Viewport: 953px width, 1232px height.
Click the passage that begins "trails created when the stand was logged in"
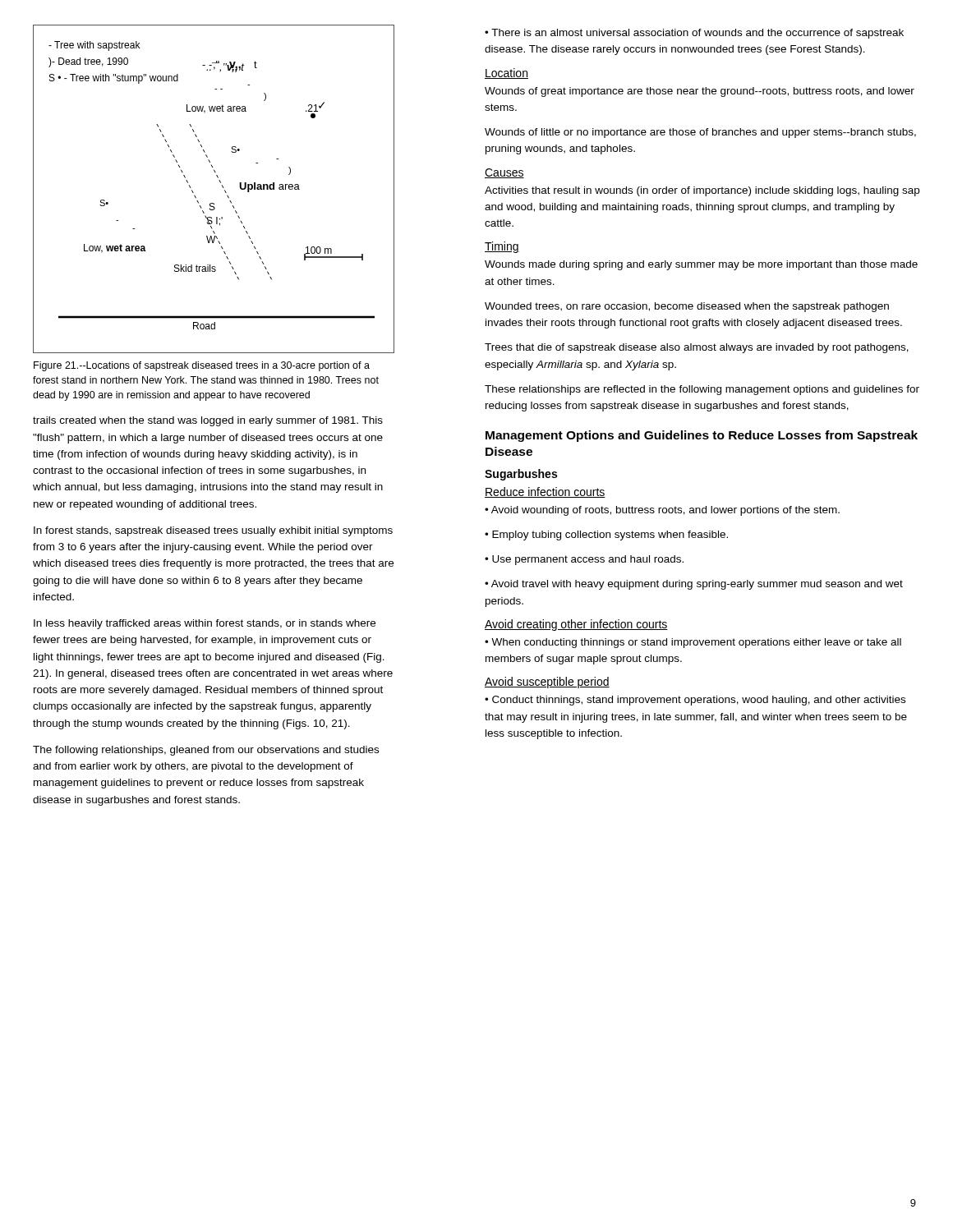[x=208, y=462]
